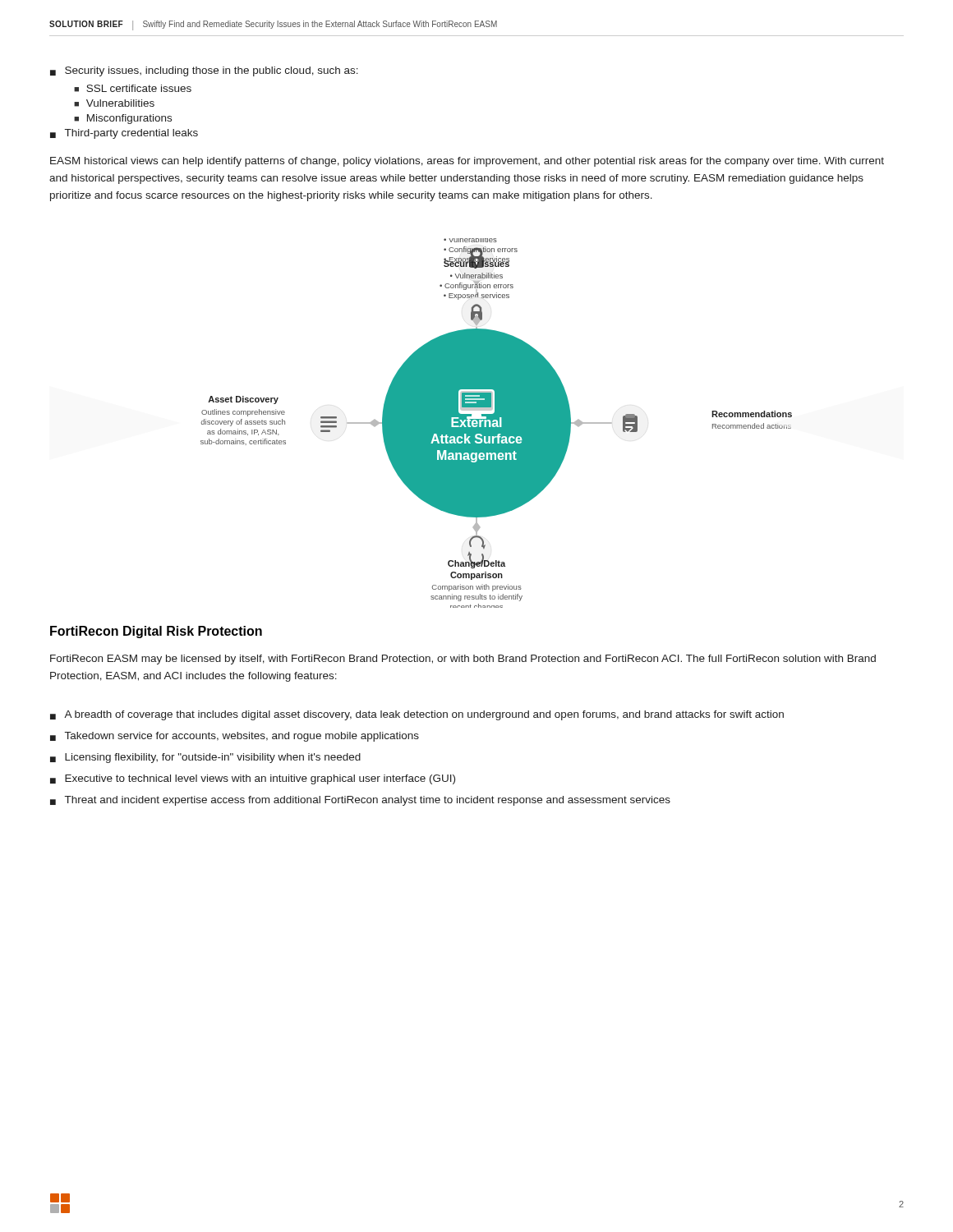The width and height of the screenshot is (953, 1232).
Task: Select the list item that says "■ Threat and incident expertise"
Action: coord(360,801)
